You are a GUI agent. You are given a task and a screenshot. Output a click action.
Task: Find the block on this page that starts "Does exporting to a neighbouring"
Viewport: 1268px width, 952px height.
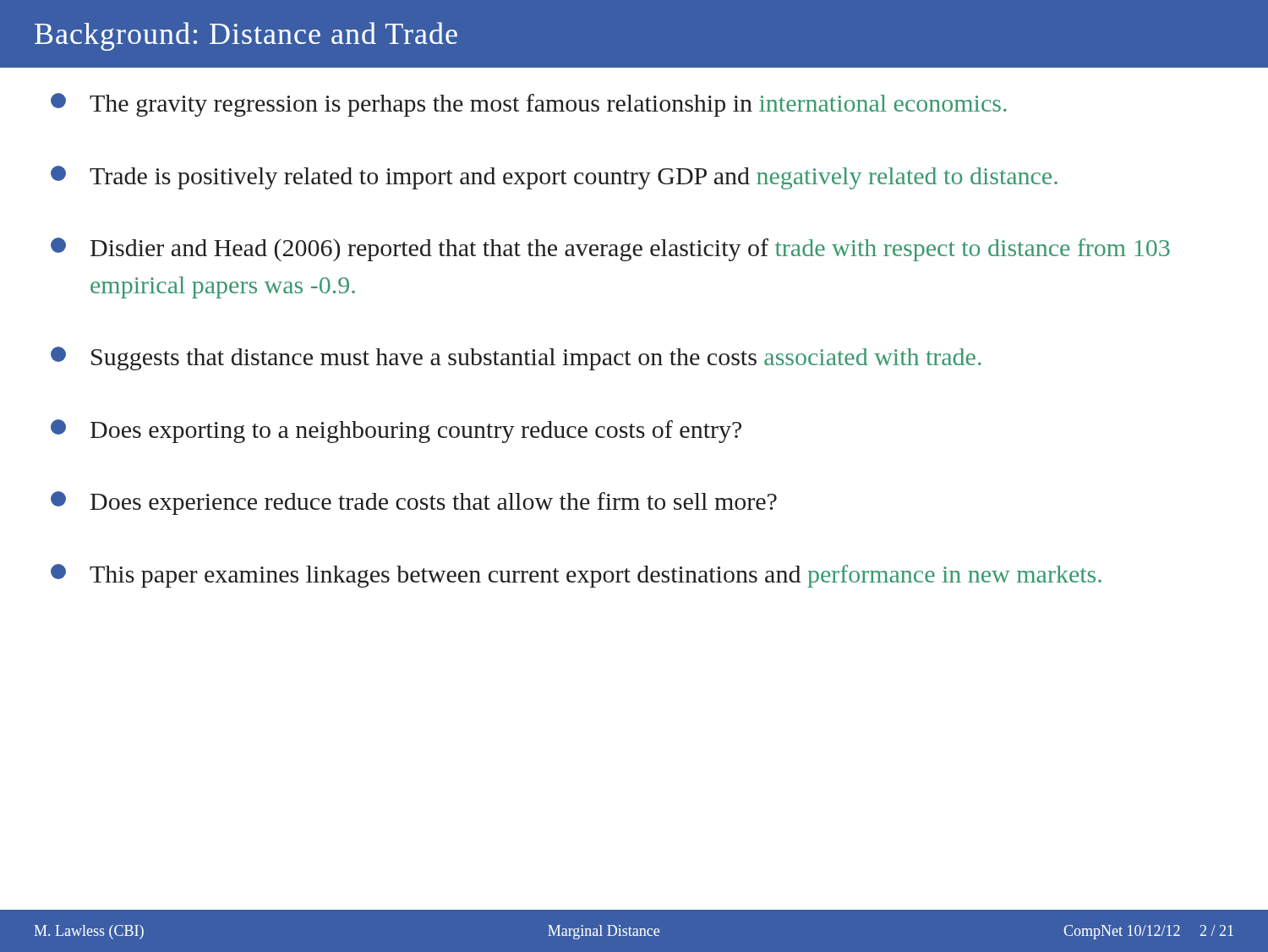click(x=642, y=429)
